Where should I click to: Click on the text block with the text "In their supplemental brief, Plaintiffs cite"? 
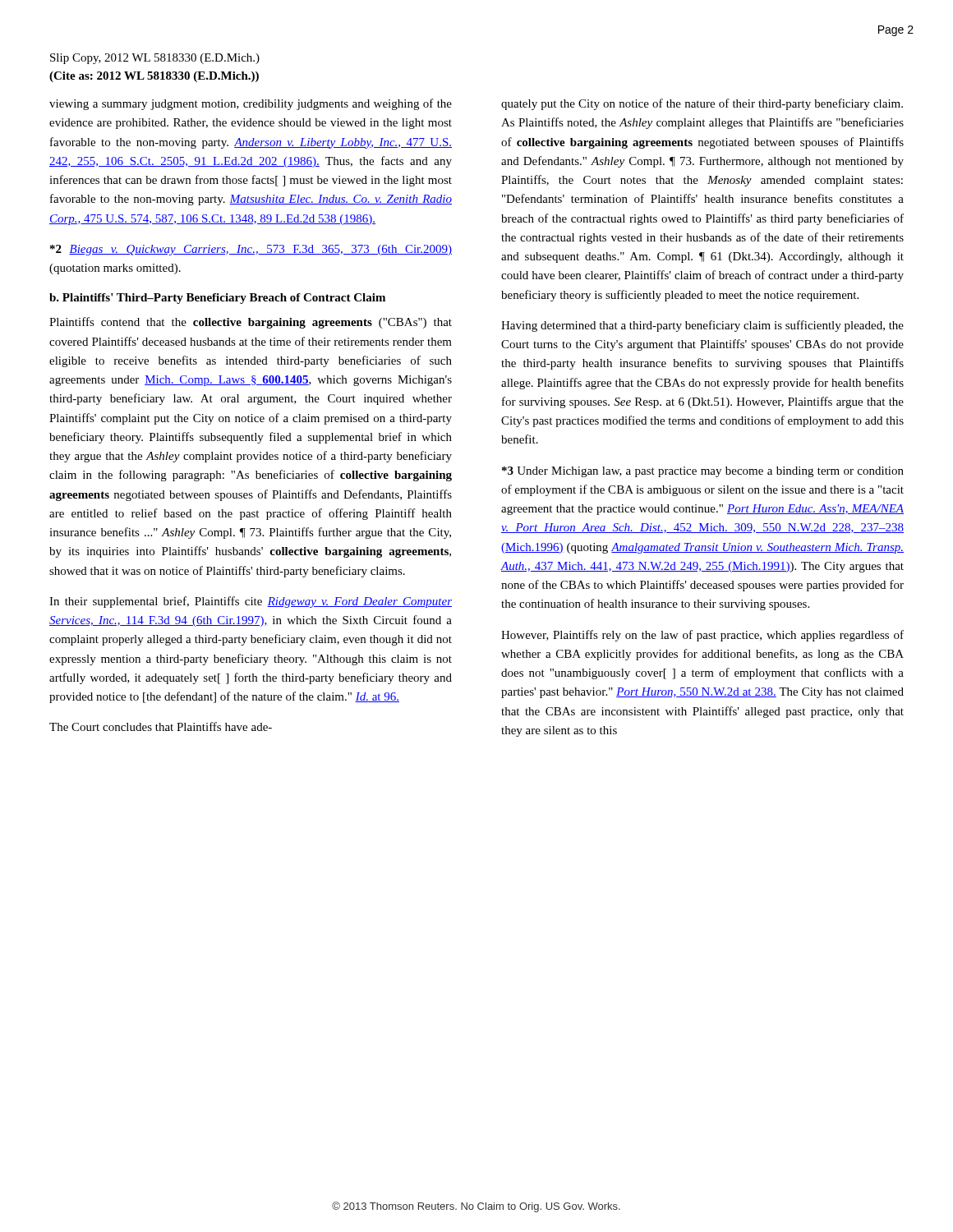(251, 649)
